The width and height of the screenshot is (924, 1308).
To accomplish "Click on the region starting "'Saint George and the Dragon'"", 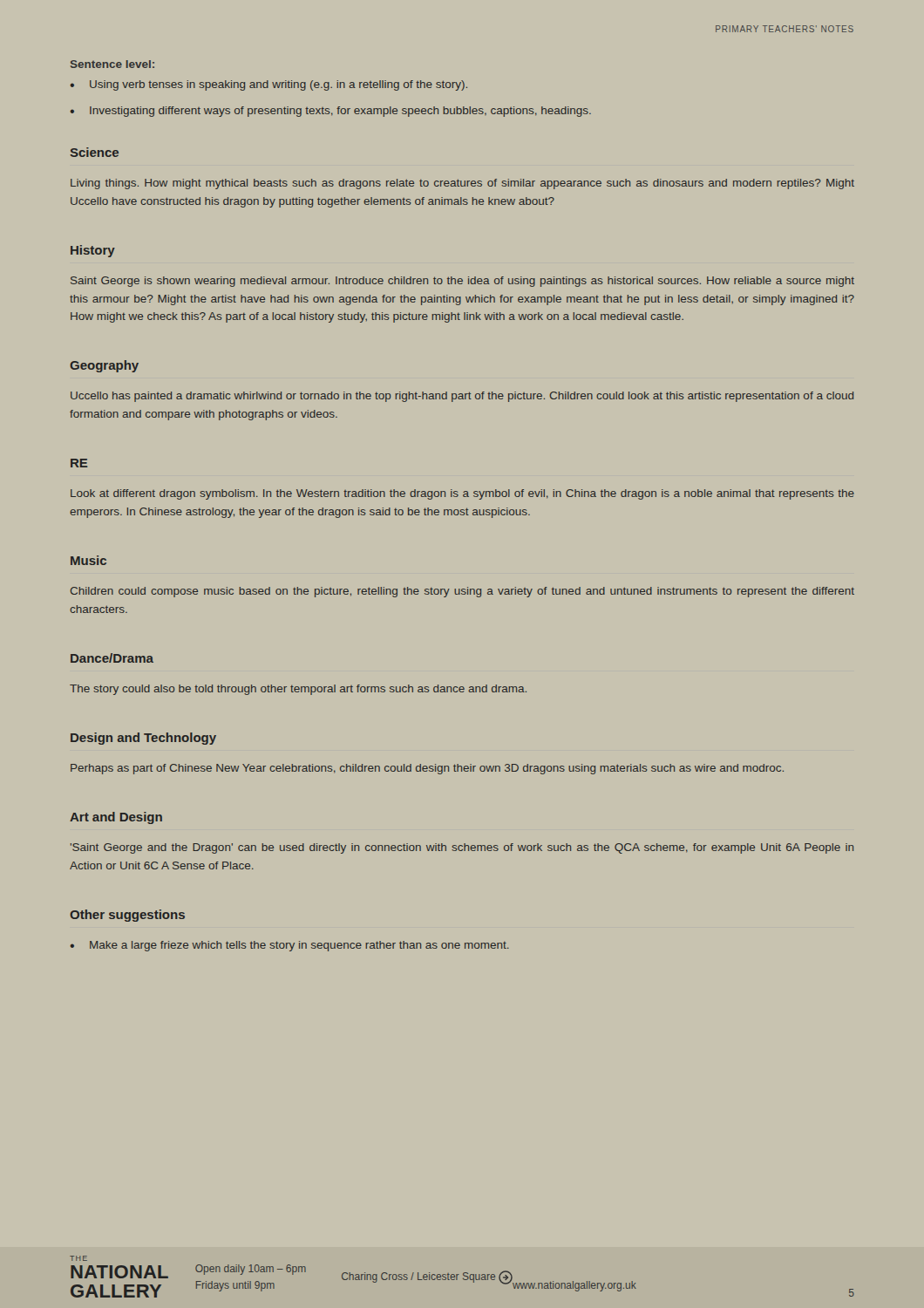I will tap(462, 856).
